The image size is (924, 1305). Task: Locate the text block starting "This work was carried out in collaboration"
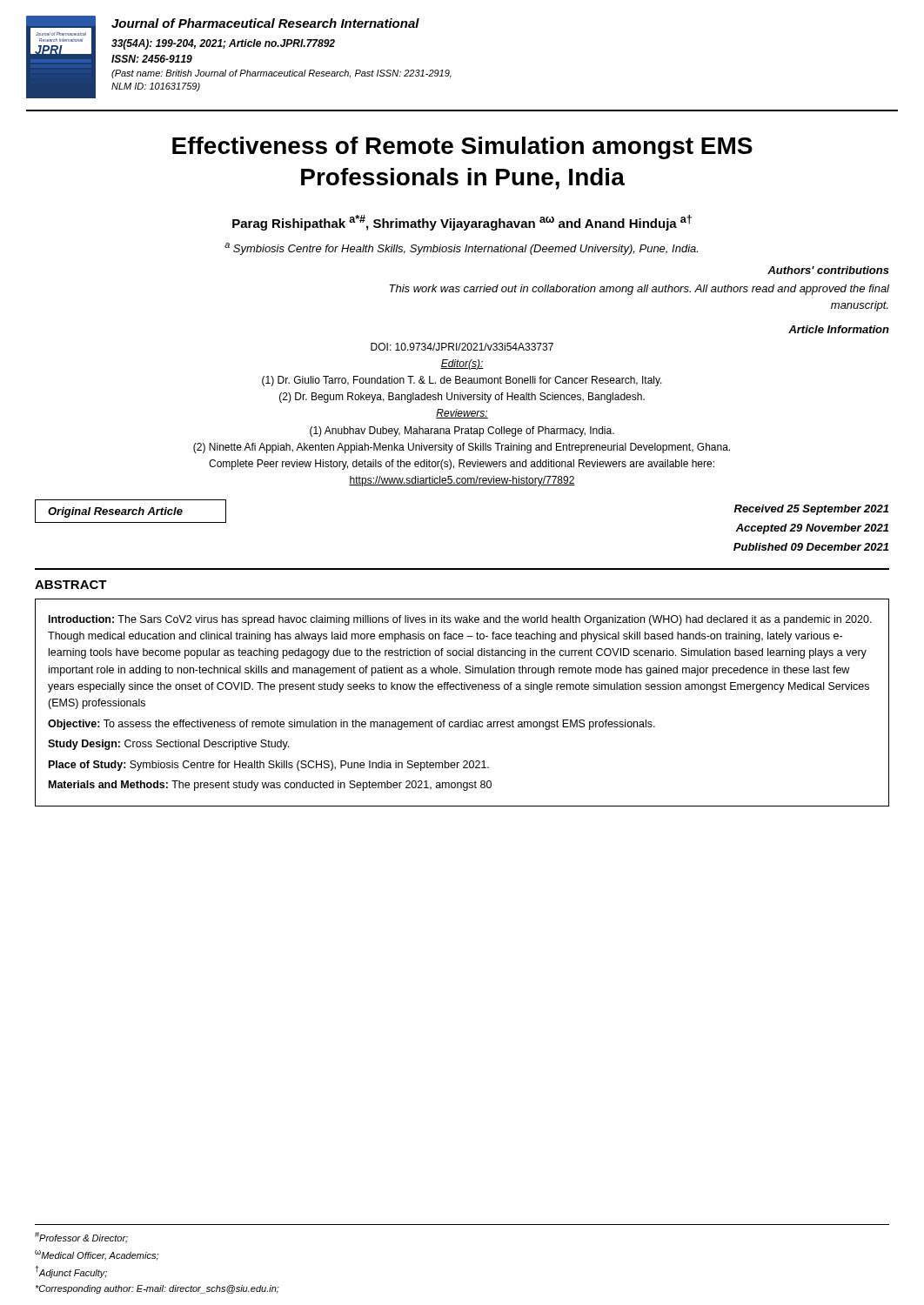[x=639, y=296]
